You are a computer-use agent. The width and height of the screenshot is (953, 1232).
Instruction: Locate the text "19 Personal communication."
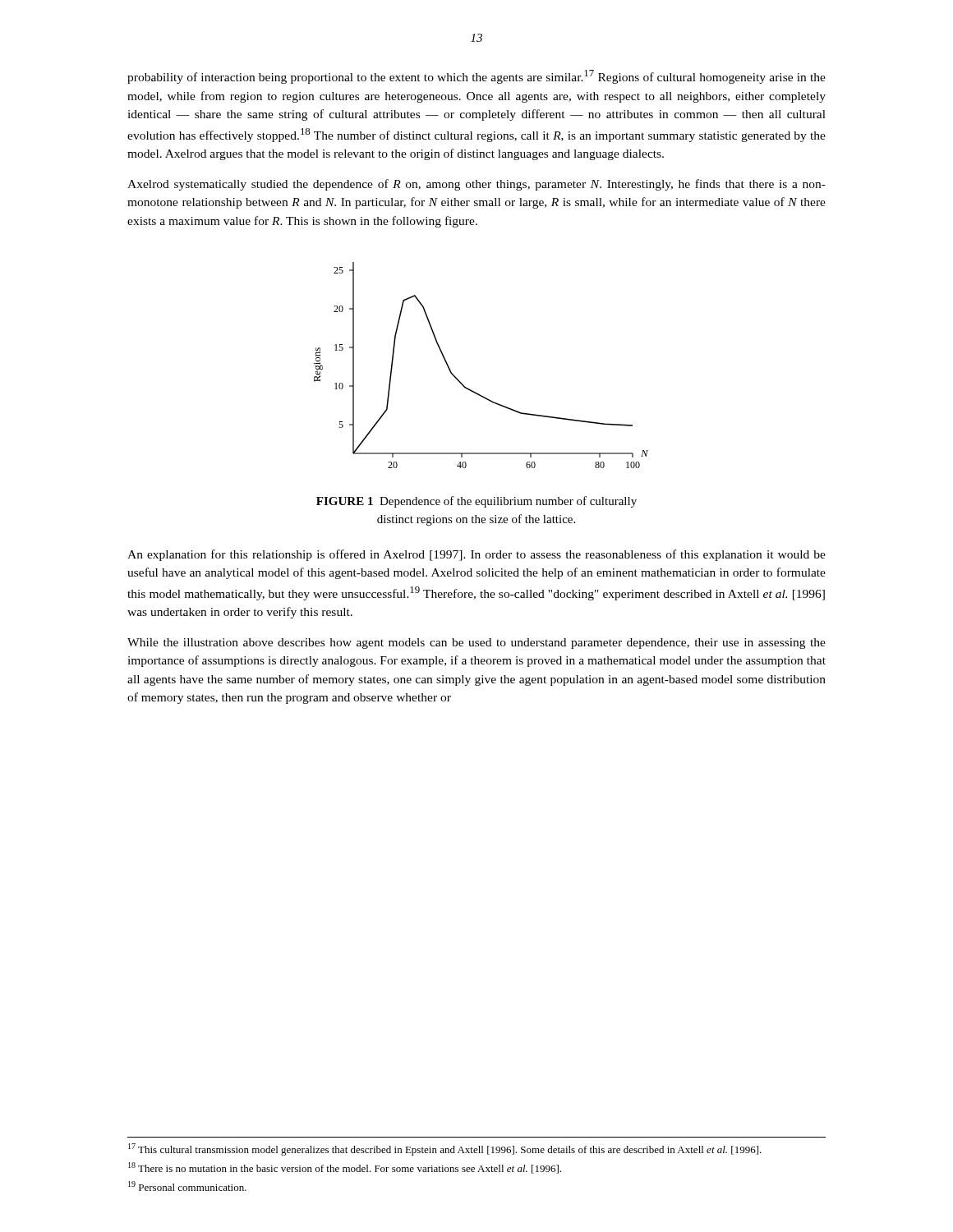tap(187, 1187)
